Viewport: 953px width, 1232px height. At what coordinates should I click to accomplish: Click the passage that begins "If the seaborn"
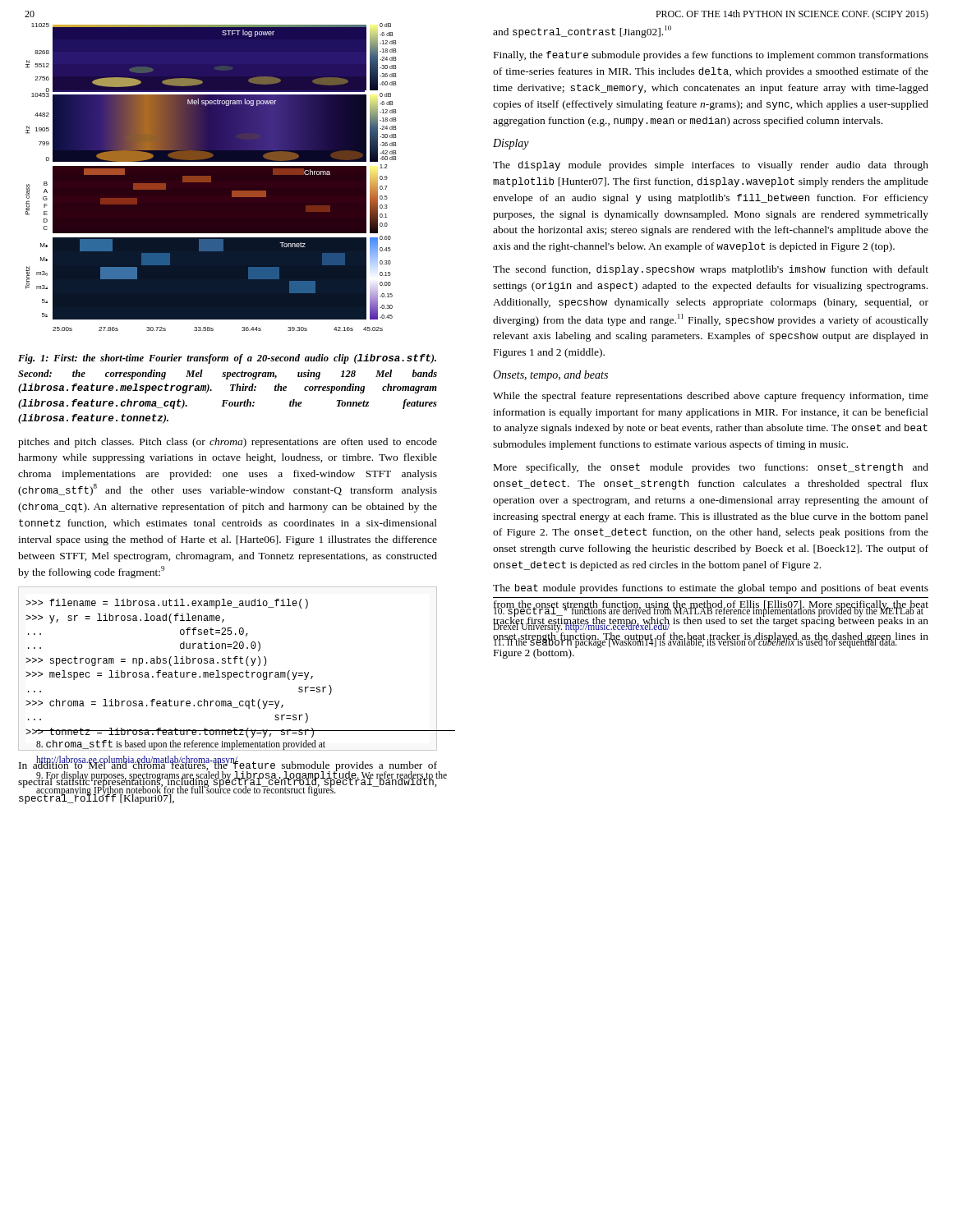pos(695,643)
